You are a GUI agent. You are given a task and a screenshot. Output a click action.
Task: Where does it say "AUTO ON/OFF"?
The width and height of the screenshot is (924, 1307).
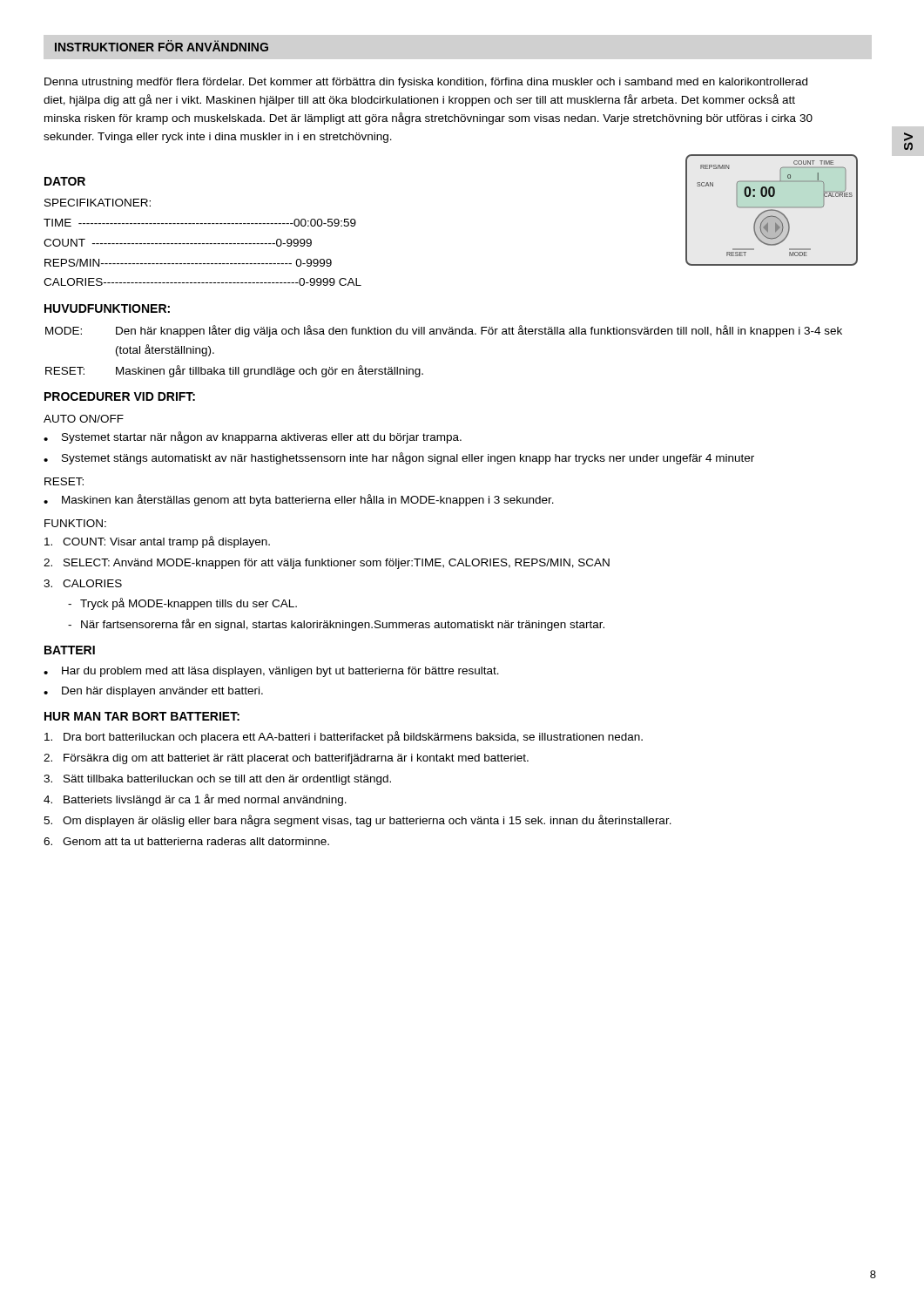coord(84,419)
